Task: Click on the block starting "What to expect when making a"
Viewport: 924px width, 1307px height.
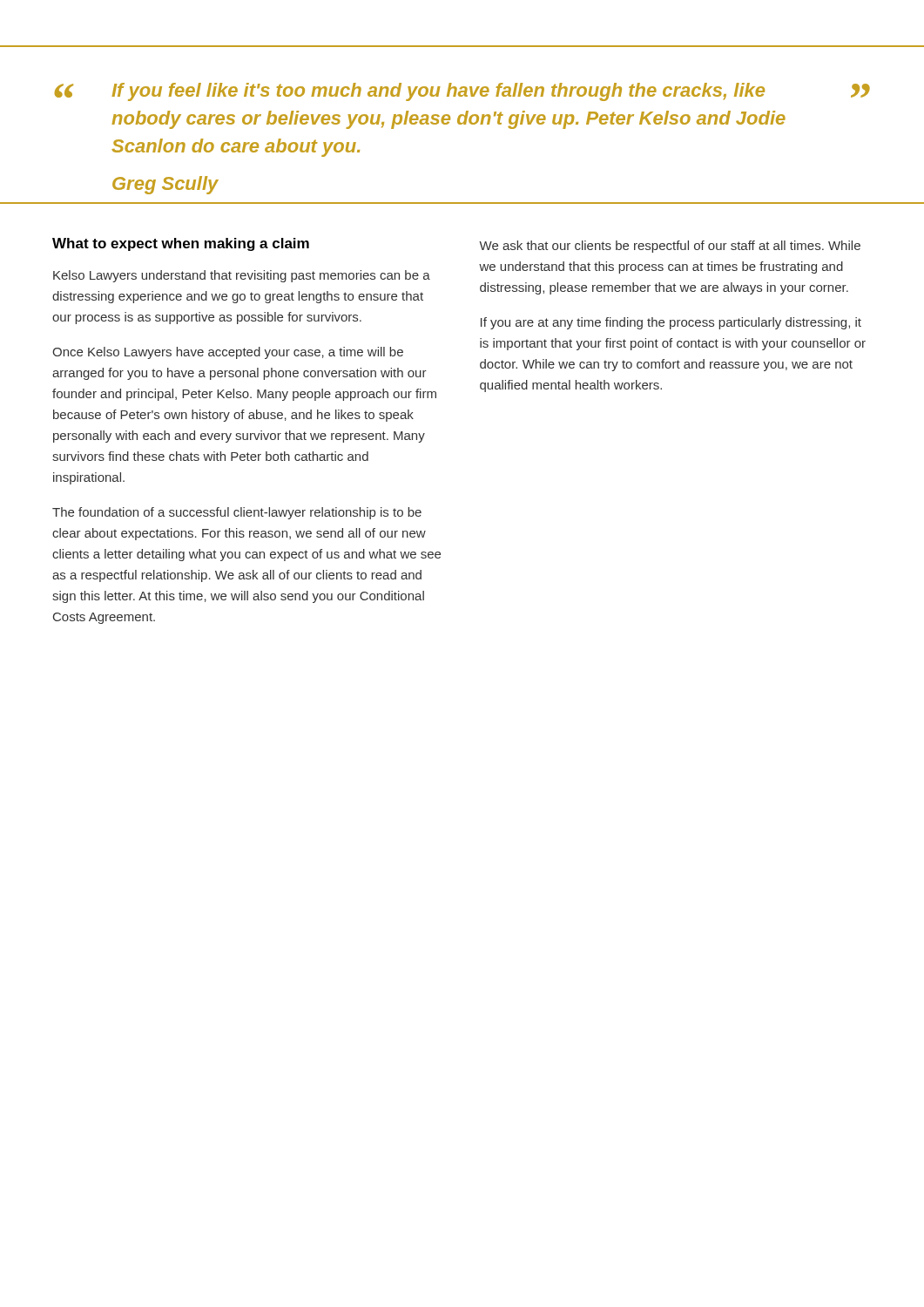Action: pyautogui.click(x=181, y=244)
